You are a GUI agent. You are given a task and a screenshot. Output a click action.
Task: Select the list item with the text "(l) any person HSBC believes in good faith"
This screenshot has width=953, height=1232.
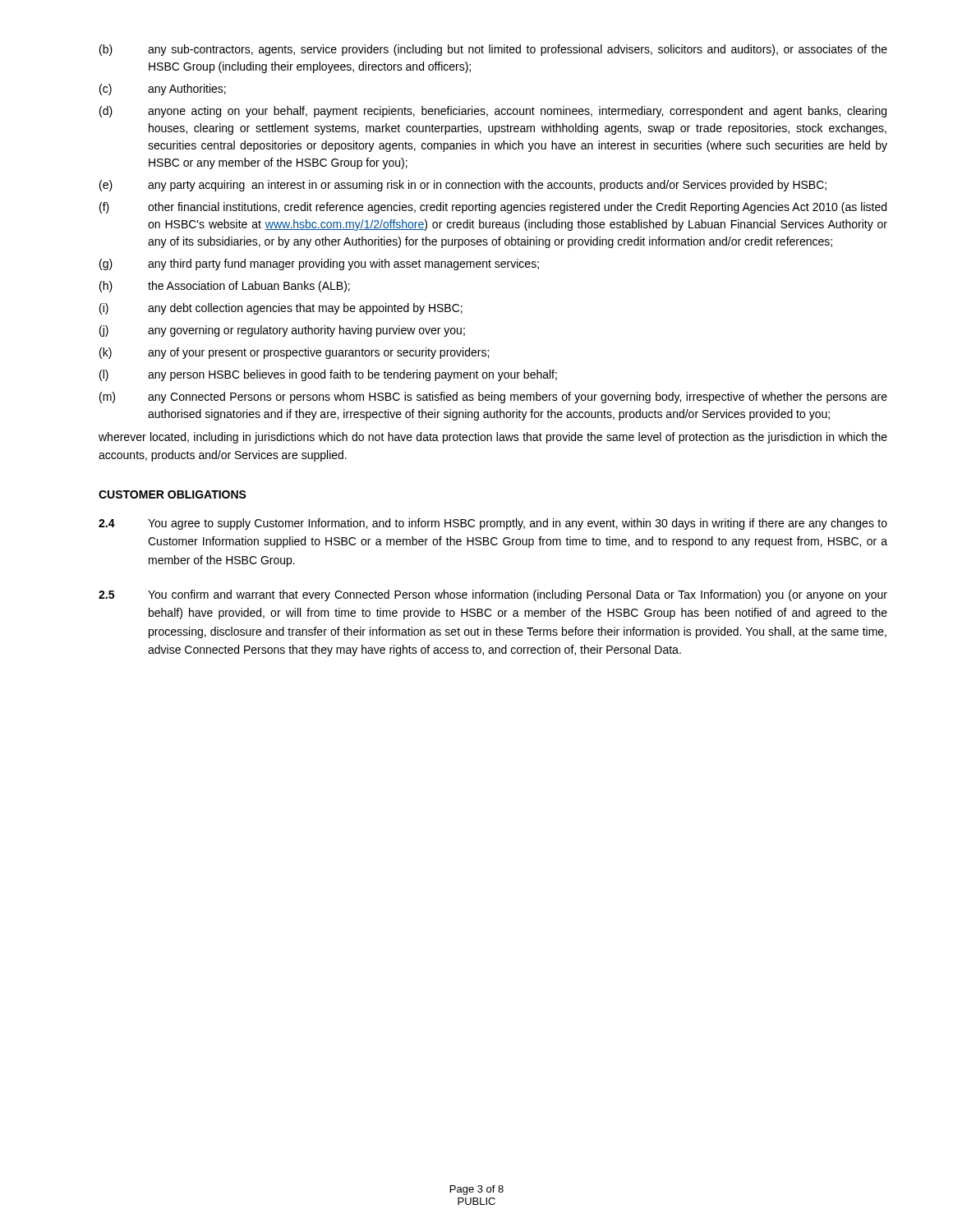[x=493, y=375]
